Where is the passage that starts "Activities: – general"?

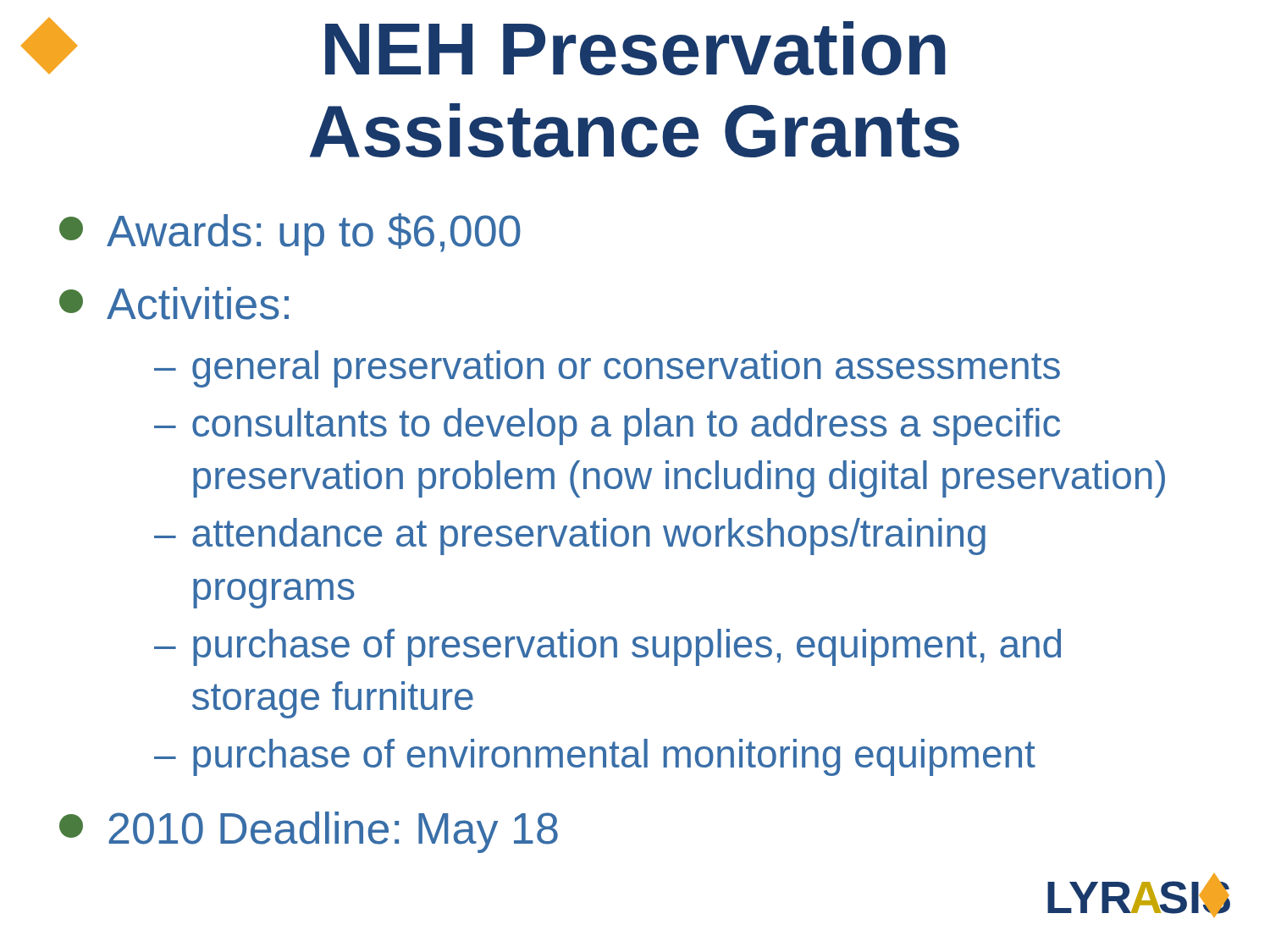point(613,530)
